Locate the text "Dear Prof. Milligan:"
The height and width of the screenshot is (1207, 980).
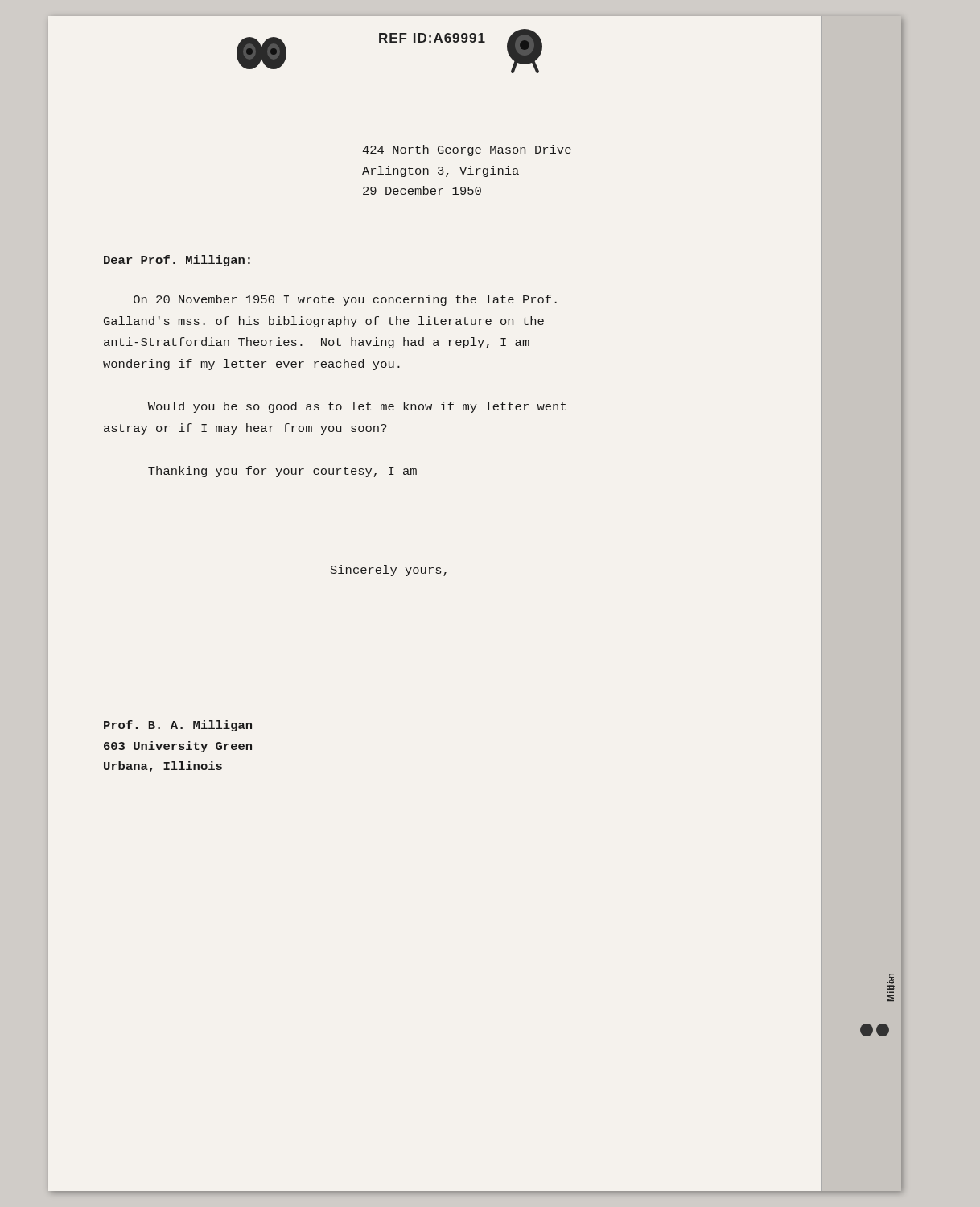tap(178, 261)
